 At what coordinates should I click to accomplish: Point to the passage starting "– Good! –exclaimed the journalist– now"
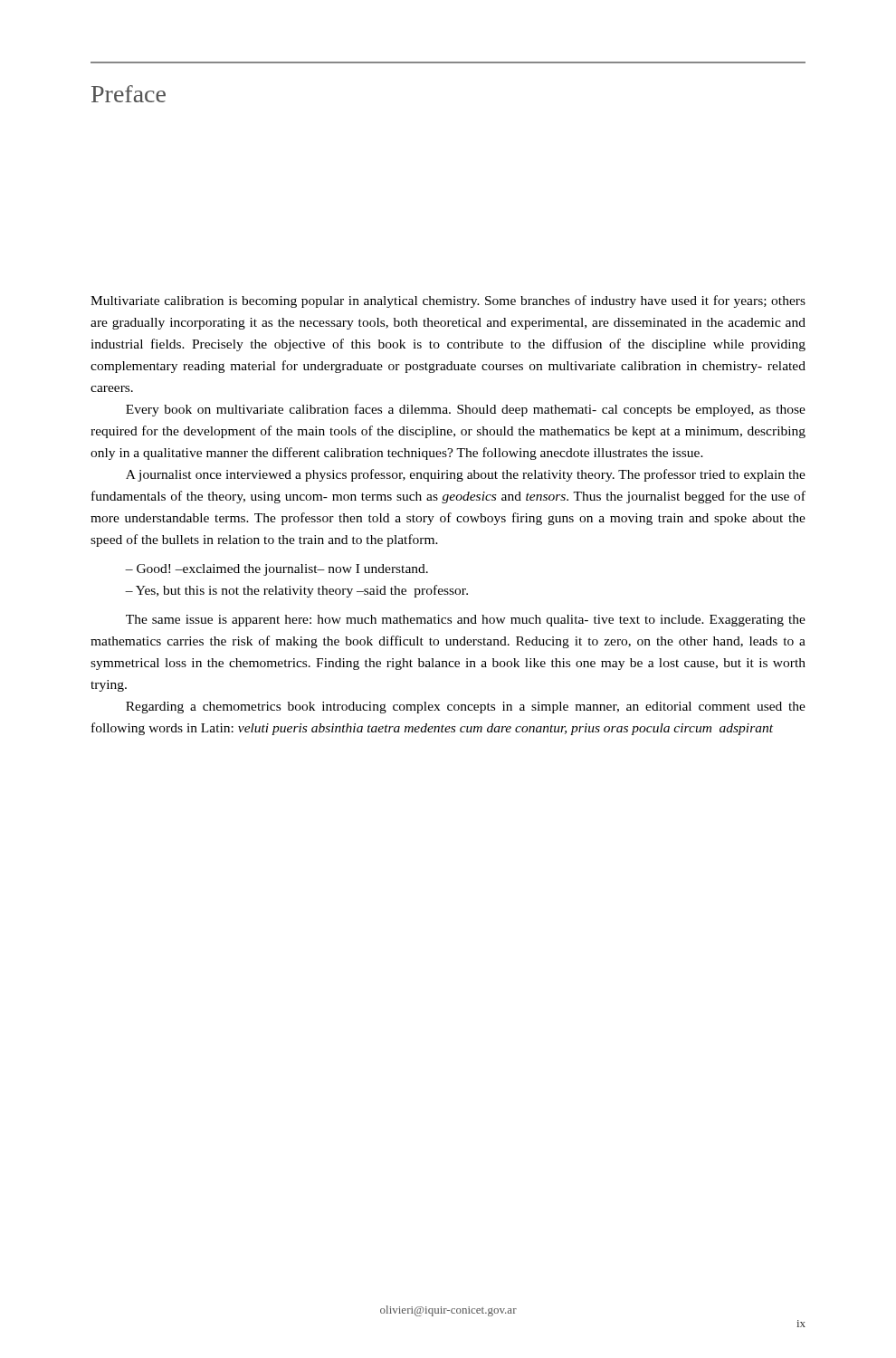(x=277, y=568)
